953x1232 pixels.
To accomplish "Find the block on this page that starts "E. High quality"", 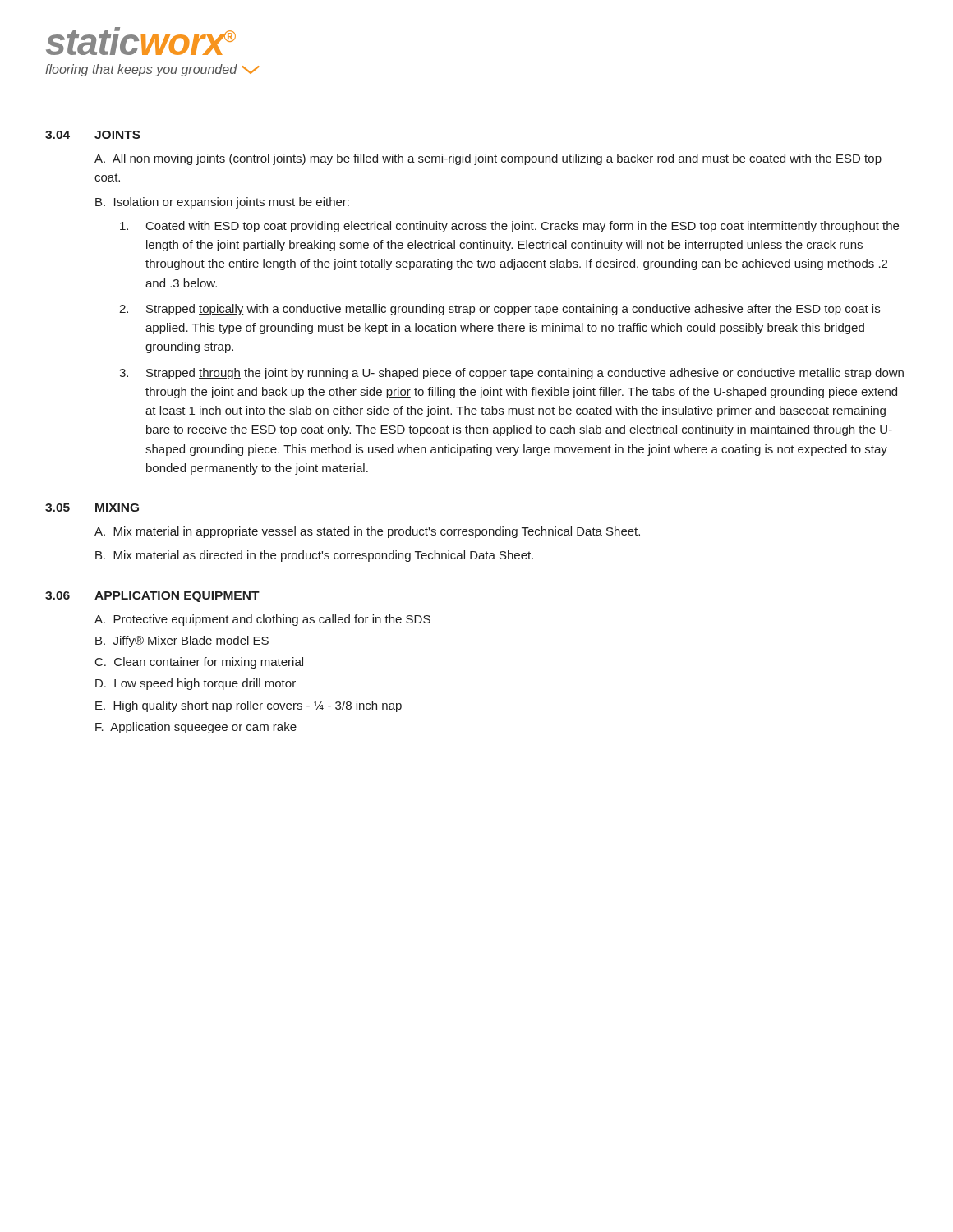I will pos(248,705).
